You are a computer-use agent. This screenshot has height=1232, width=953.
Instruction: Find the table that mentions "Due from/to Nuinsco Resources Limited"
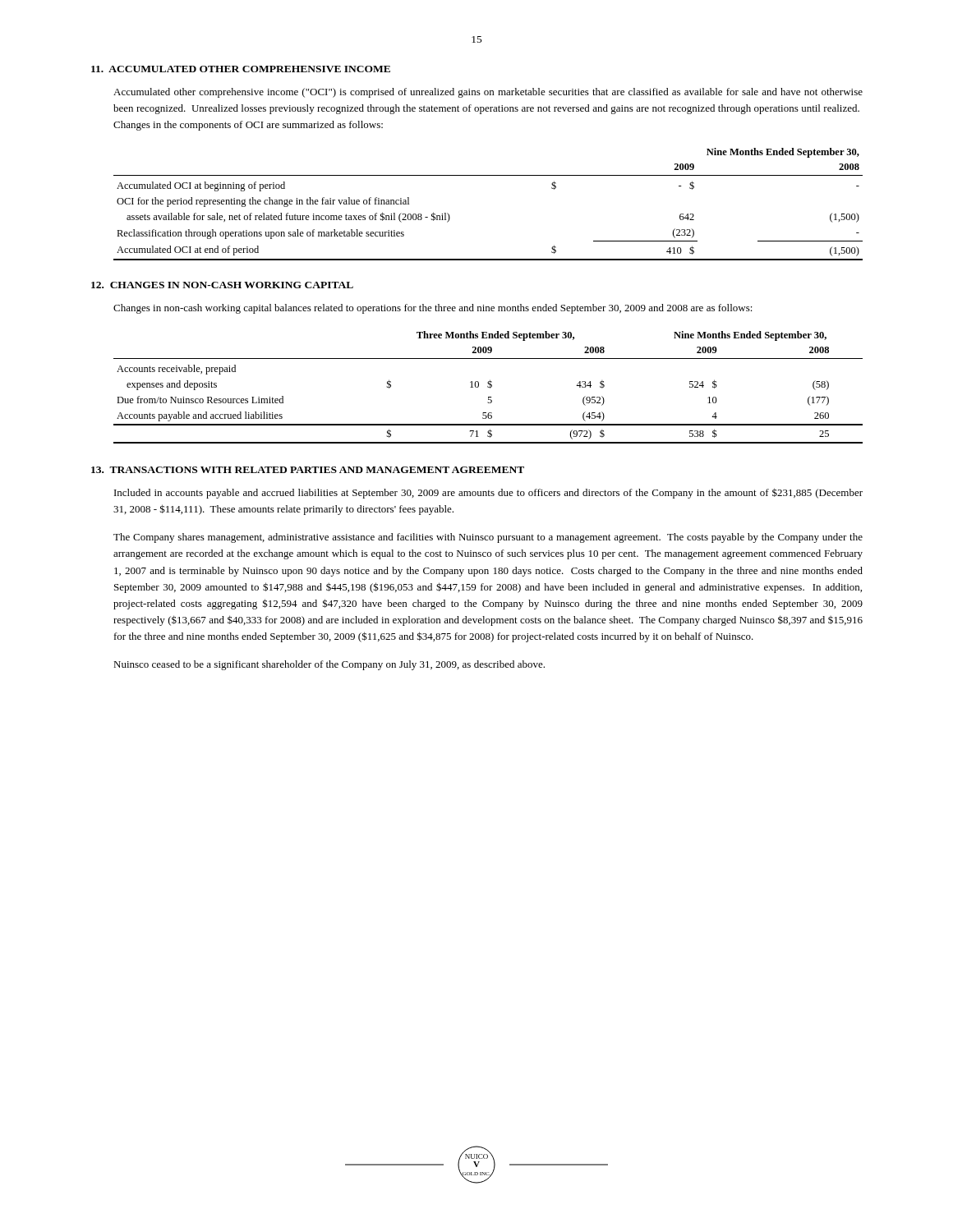[488, 386]
